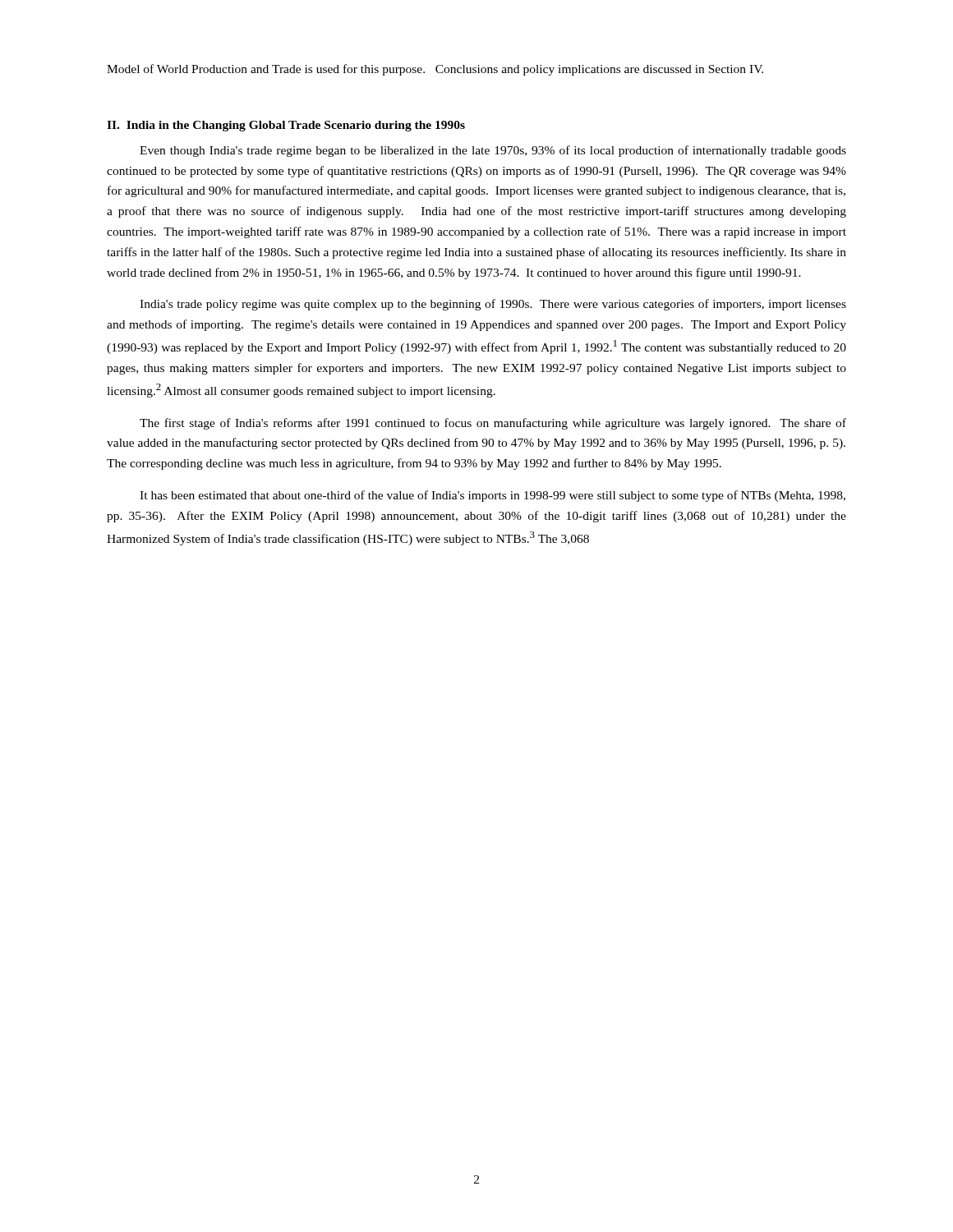
Task: Navigate to the text block starting "India's trade policy regime was quite"
Action: (x=476, y=347)
